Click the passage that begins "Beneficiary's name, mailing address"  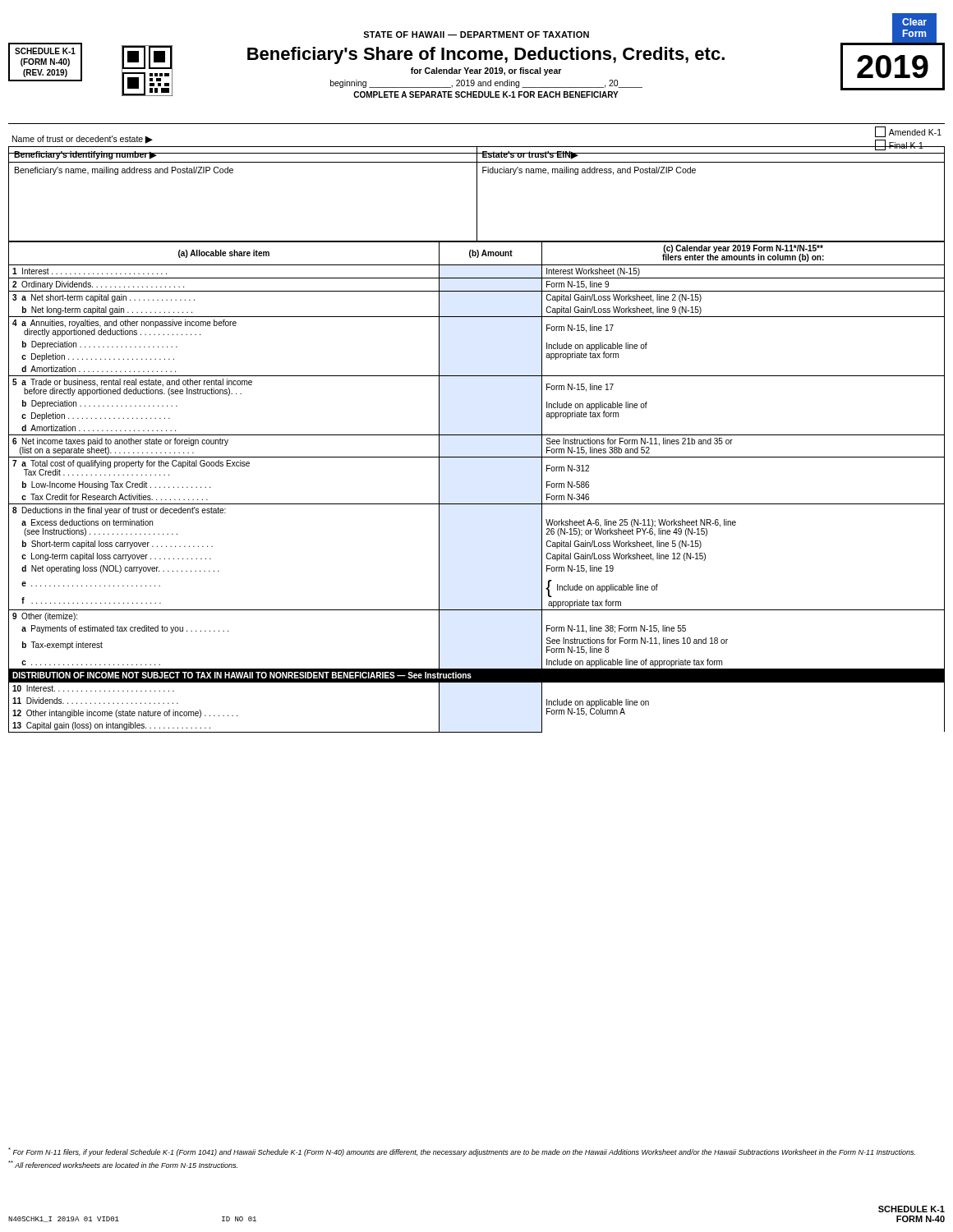124,170
